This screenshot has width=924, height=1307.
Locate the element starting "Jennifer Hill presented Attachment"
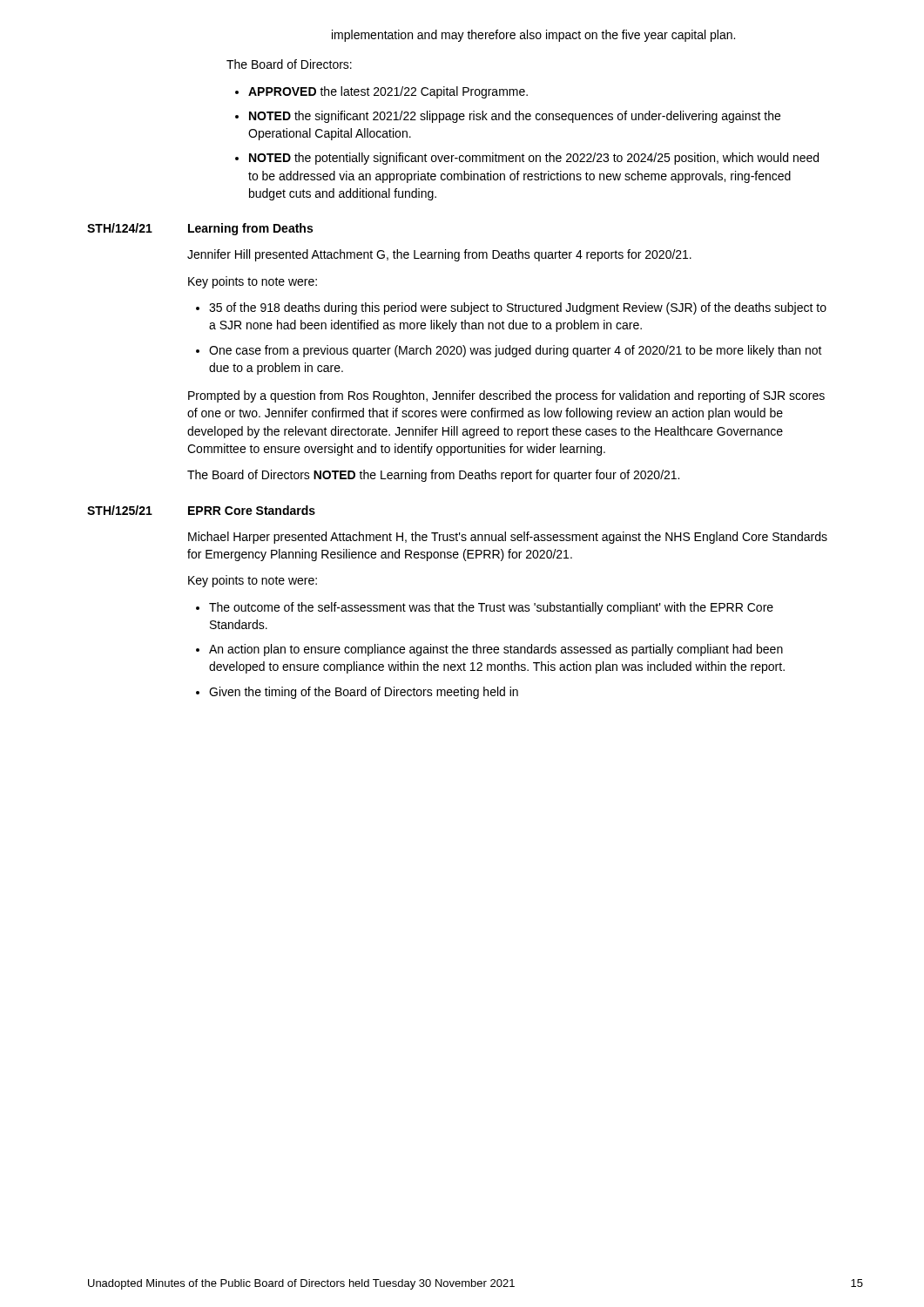click(440, 255)
